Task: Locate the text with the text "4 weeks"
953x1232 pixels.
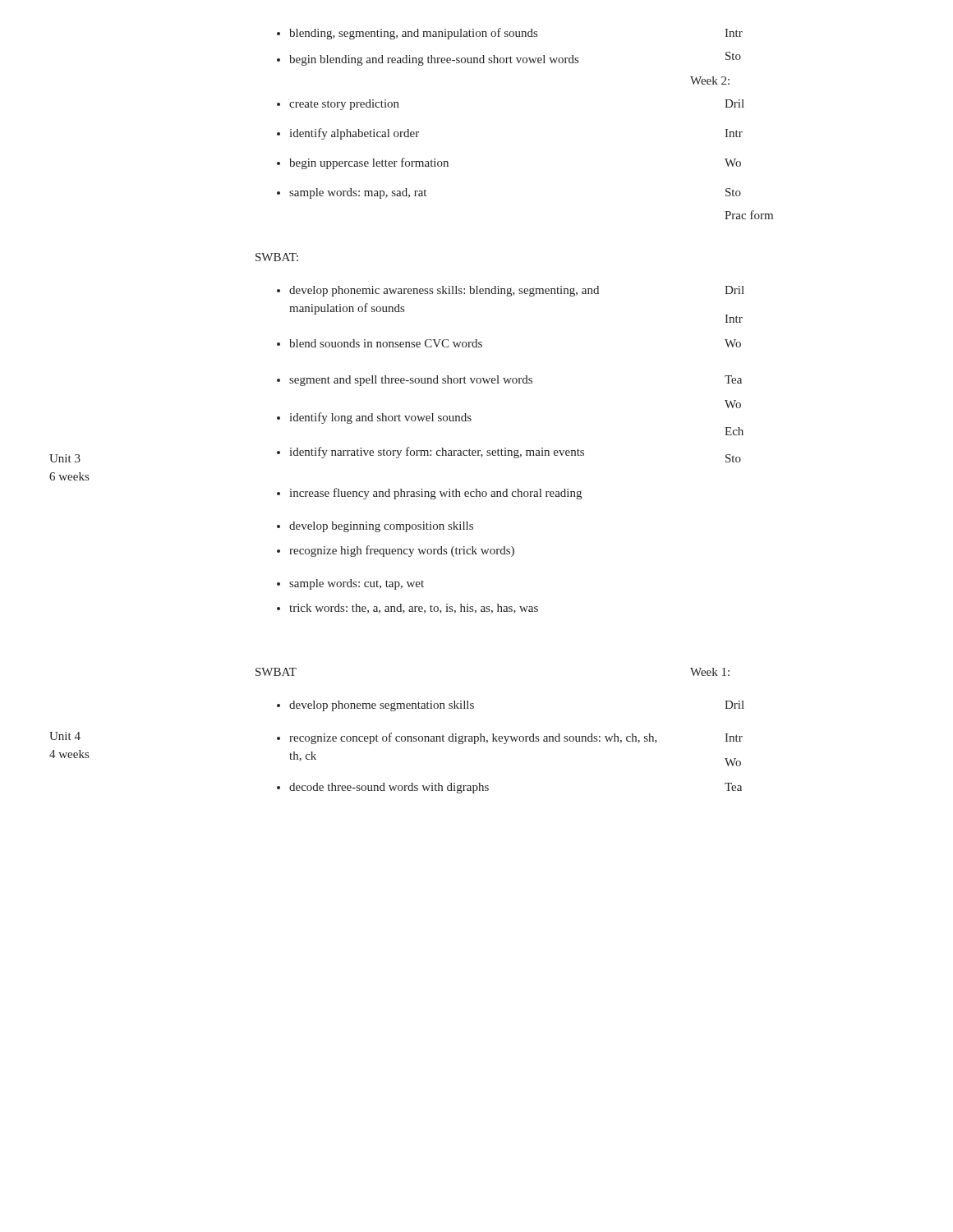Action: click(x=69, y=754)
